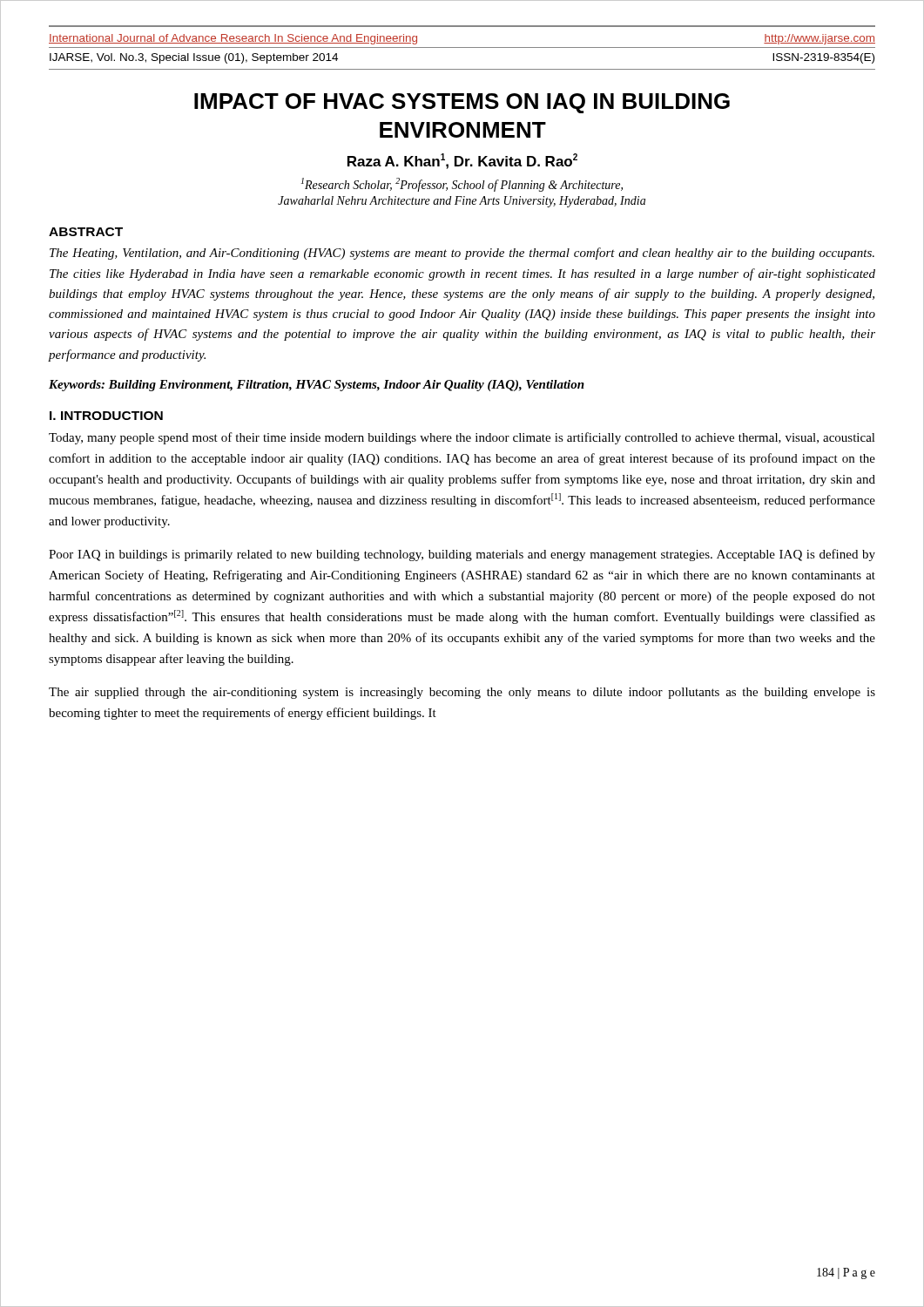Locate the title
Viewport: 924px width, 1307px height.
[462, 115]
